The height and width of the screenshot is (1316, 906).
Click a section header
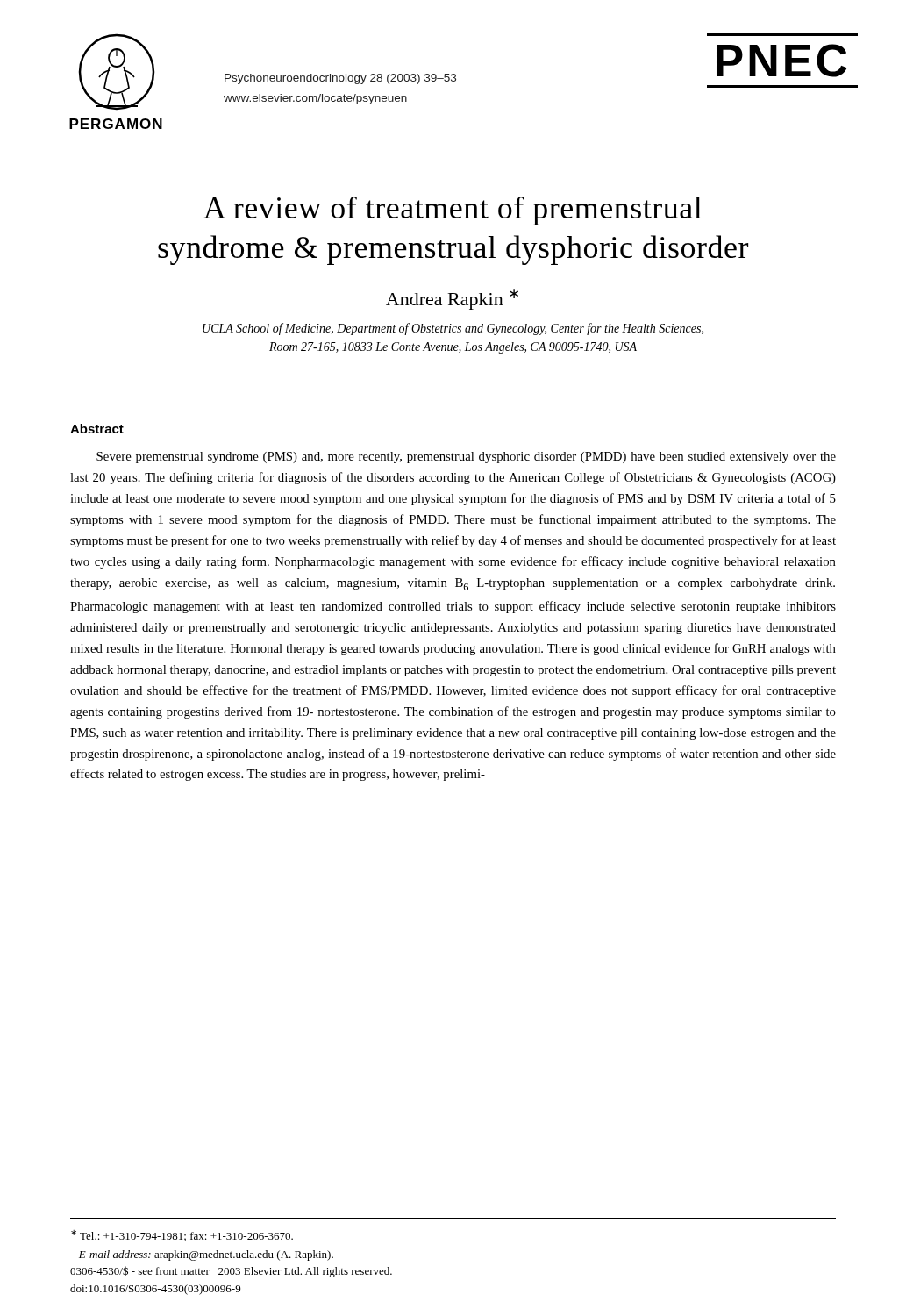[97, 429]
